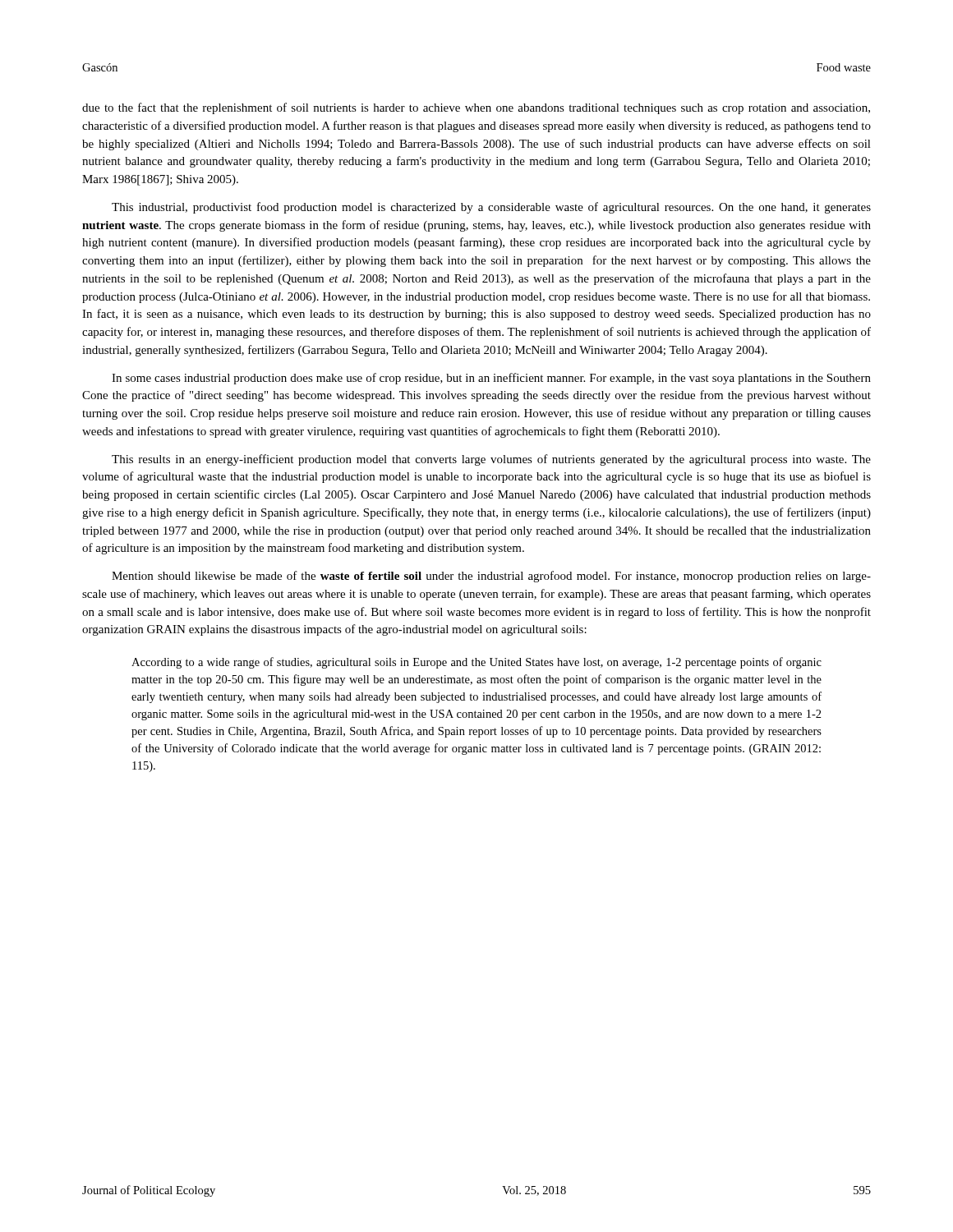
Task: Point to the block beginning "Mention should likewise be made of"
Action: click(x=476, y=603)
